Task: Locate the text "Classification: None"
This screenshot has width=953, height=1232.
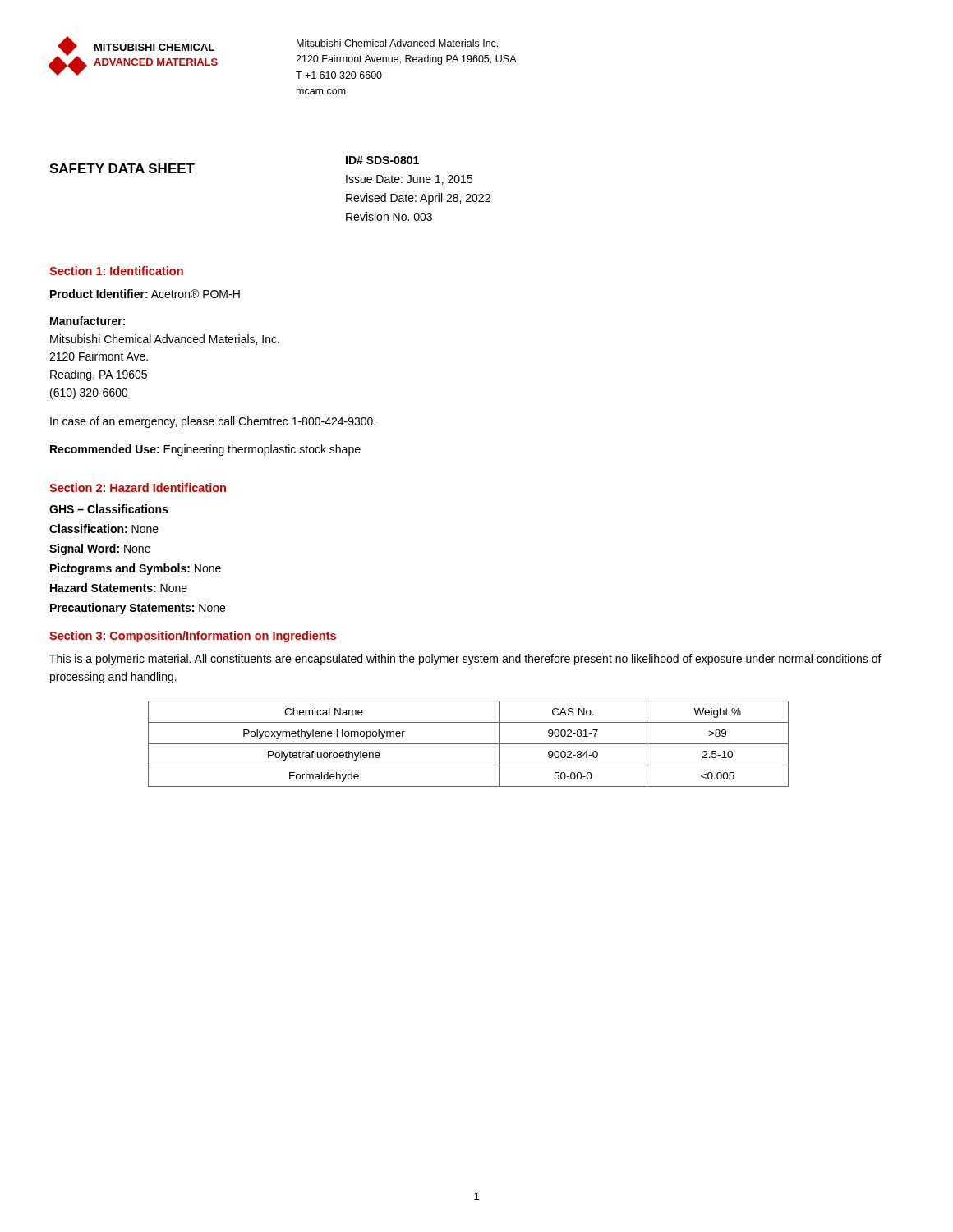Action: tap(104, 529)
